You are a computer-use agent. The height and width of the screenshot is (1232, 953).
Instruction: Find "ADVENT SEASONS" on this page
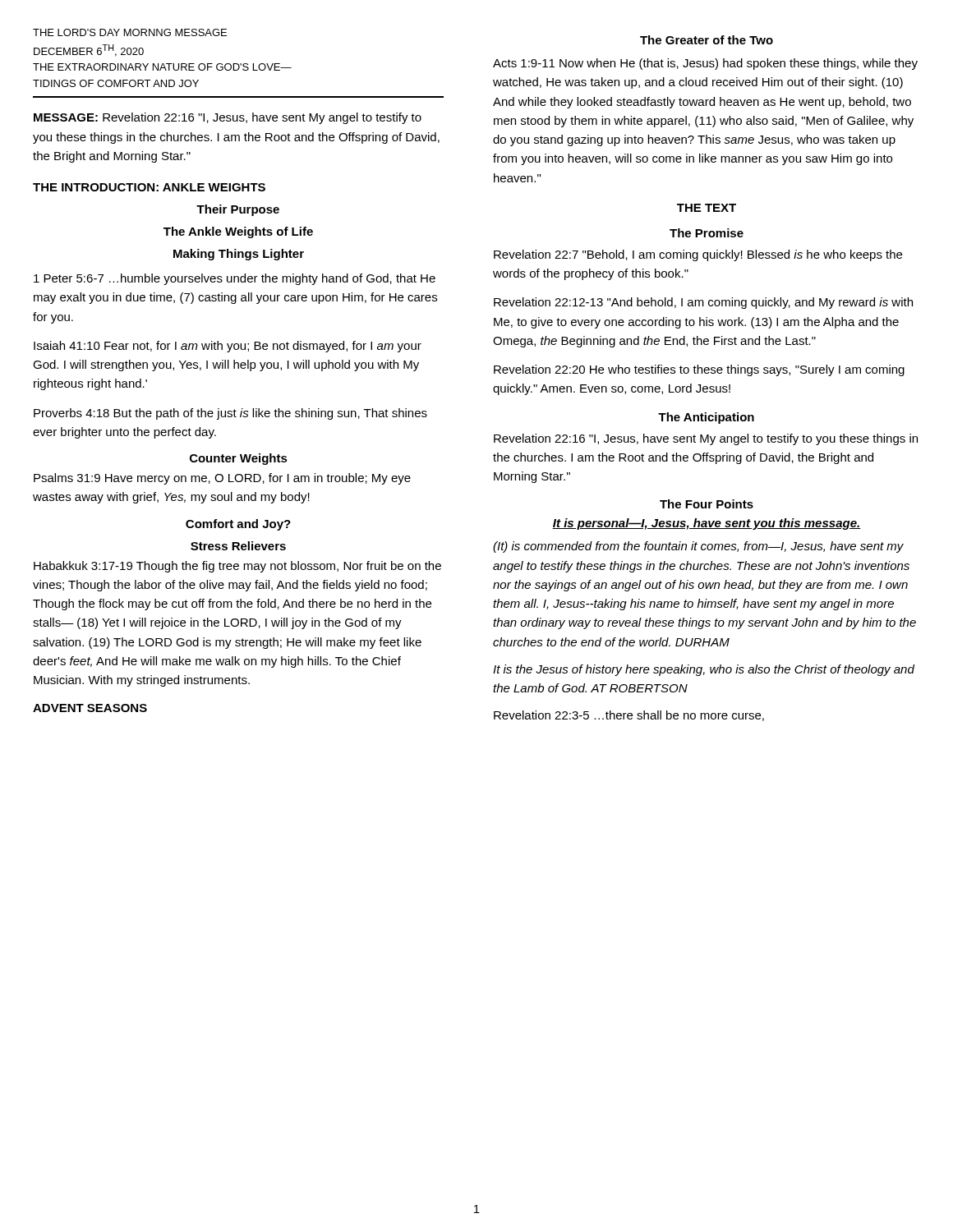coord(90,708)
